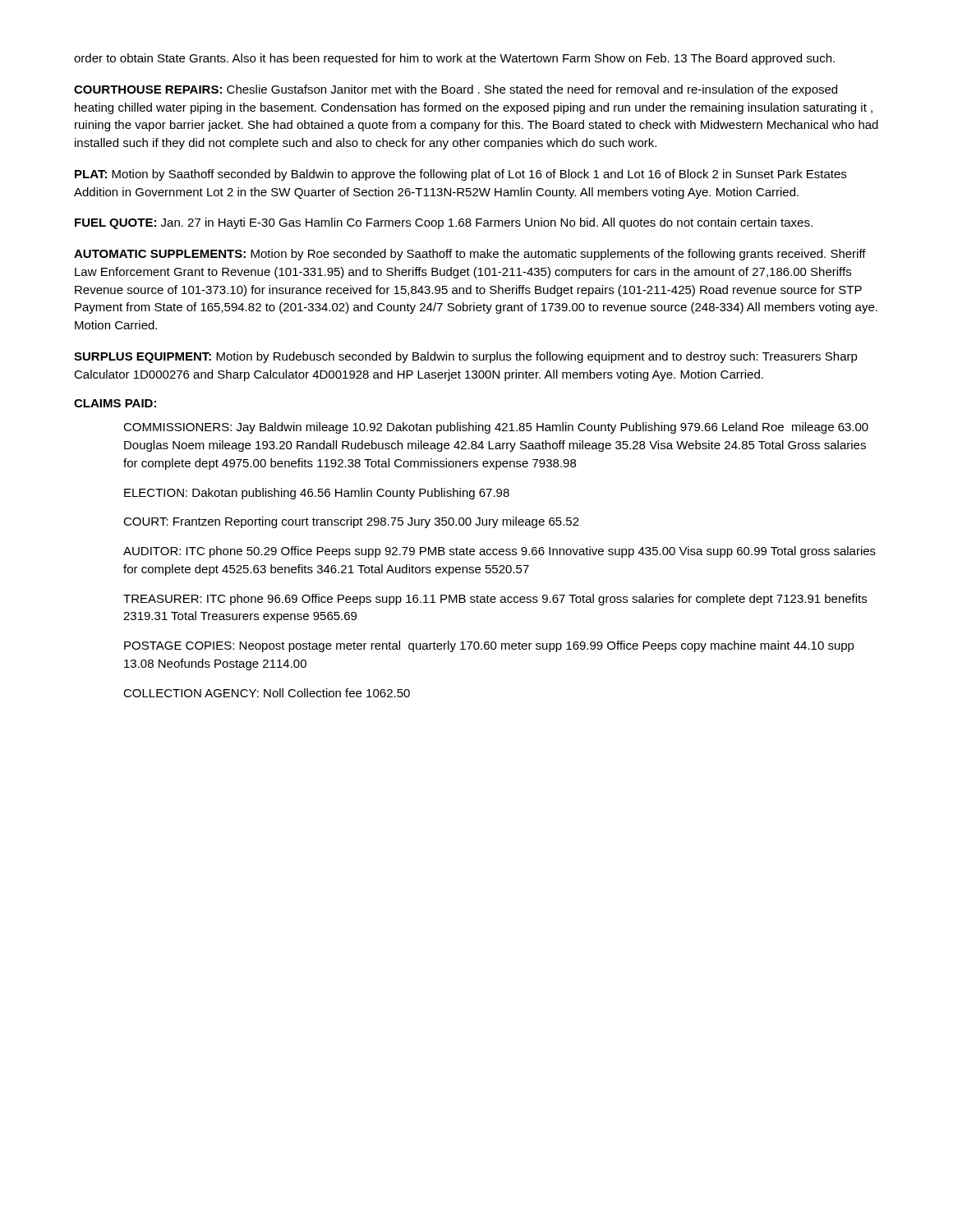Find the block on this page that starts "AUTOMATIC SUPPLEMENTS: Motion by"
This screenshot has width=953, height=1232.
pos(476,289)
